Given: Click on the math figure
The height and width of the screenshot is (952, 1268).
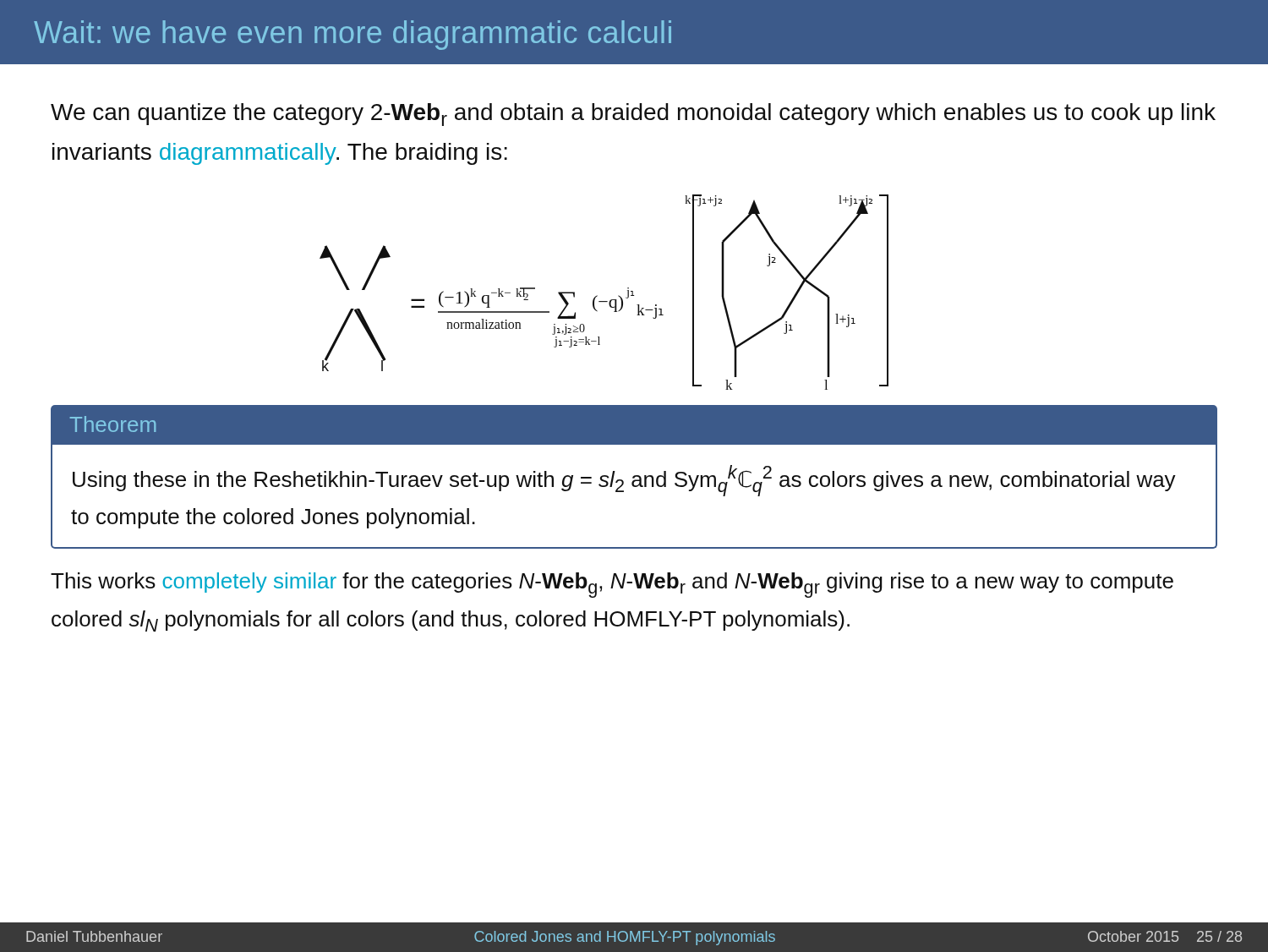Looking at the screenshot, I should click(634, 288).
